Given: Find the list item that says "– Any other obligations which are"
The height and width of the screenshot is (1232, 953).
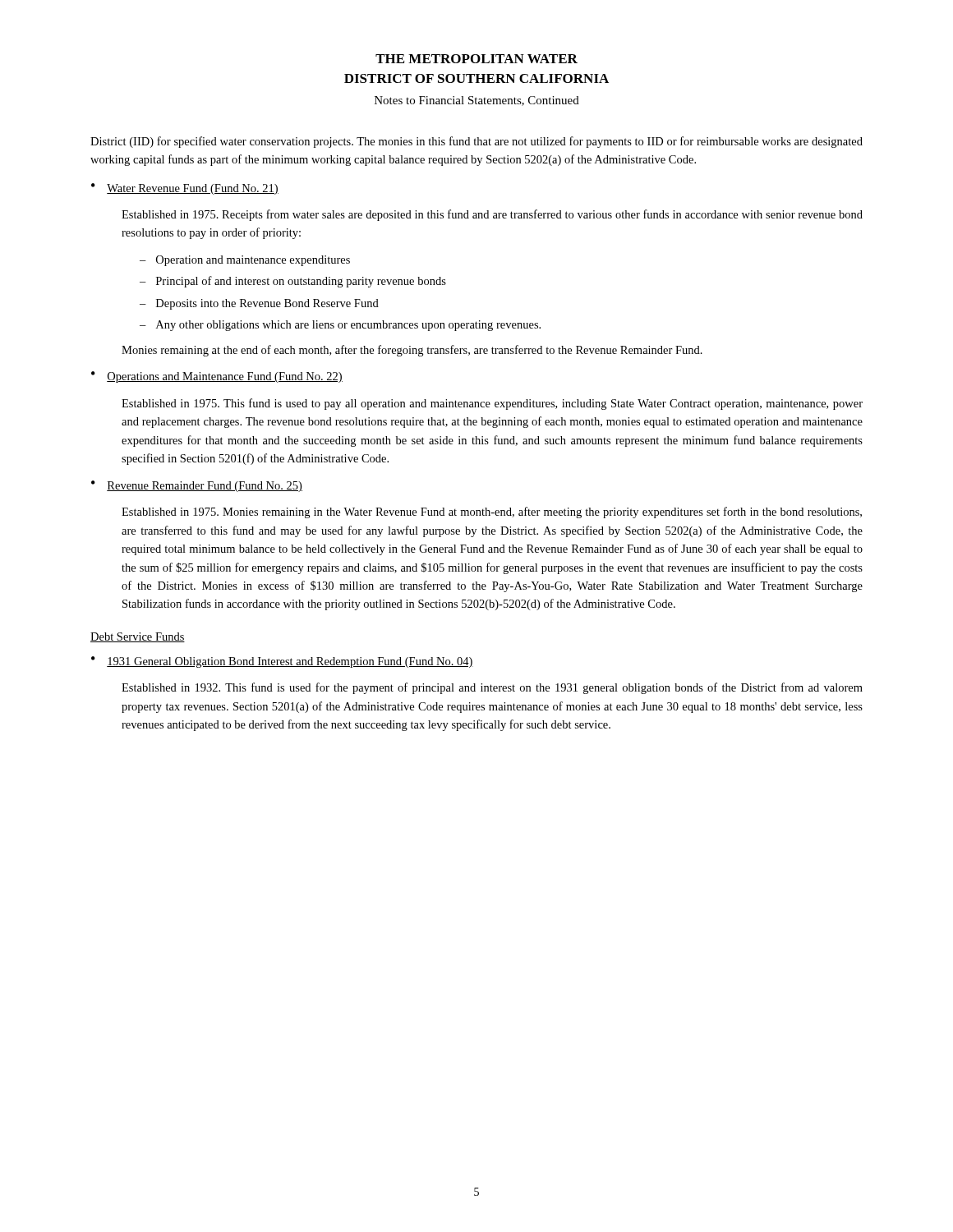Looking at the screenshot, I should 341,325.
